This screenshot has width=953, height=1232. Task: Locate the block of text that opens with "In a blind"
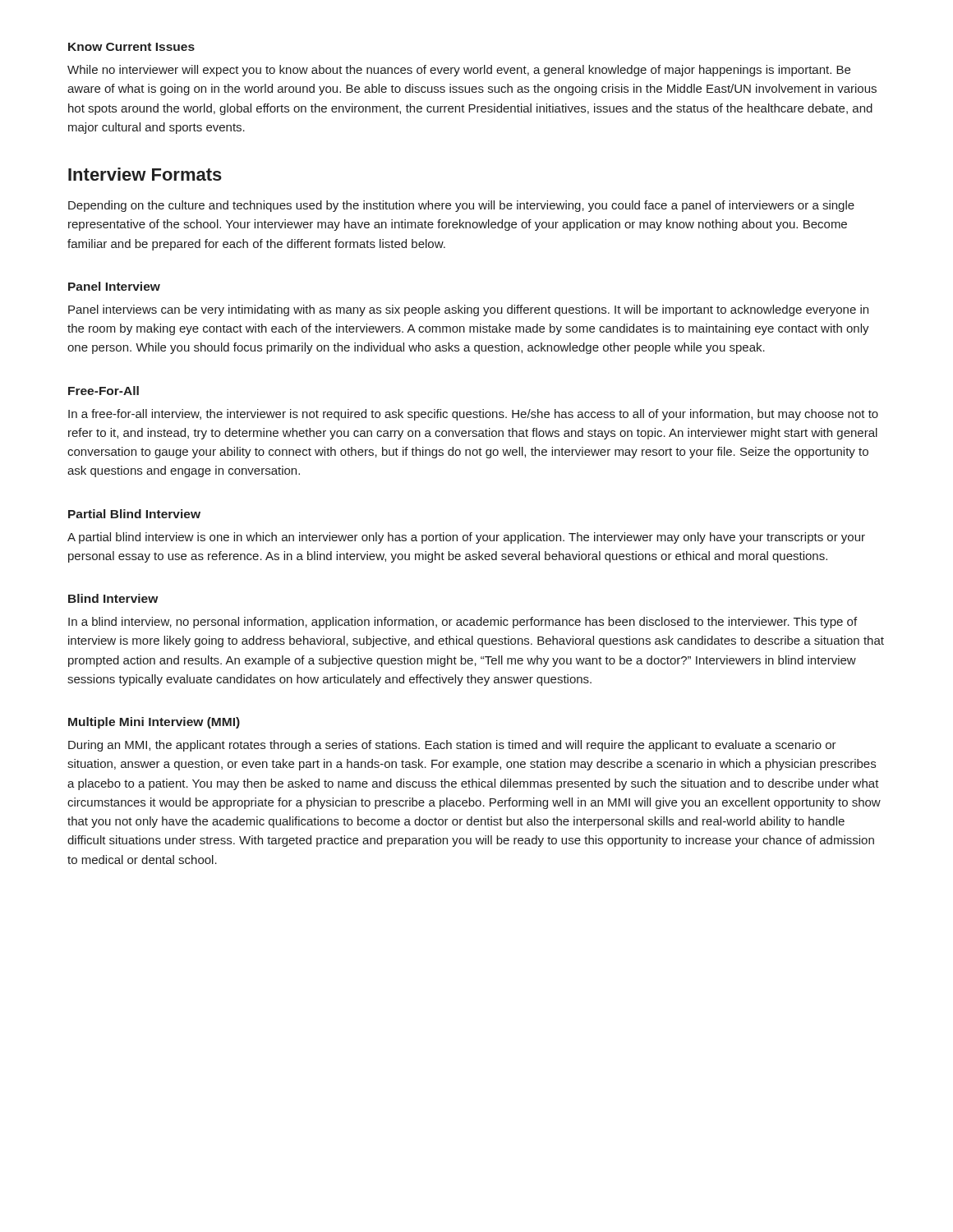click(476, 650)
